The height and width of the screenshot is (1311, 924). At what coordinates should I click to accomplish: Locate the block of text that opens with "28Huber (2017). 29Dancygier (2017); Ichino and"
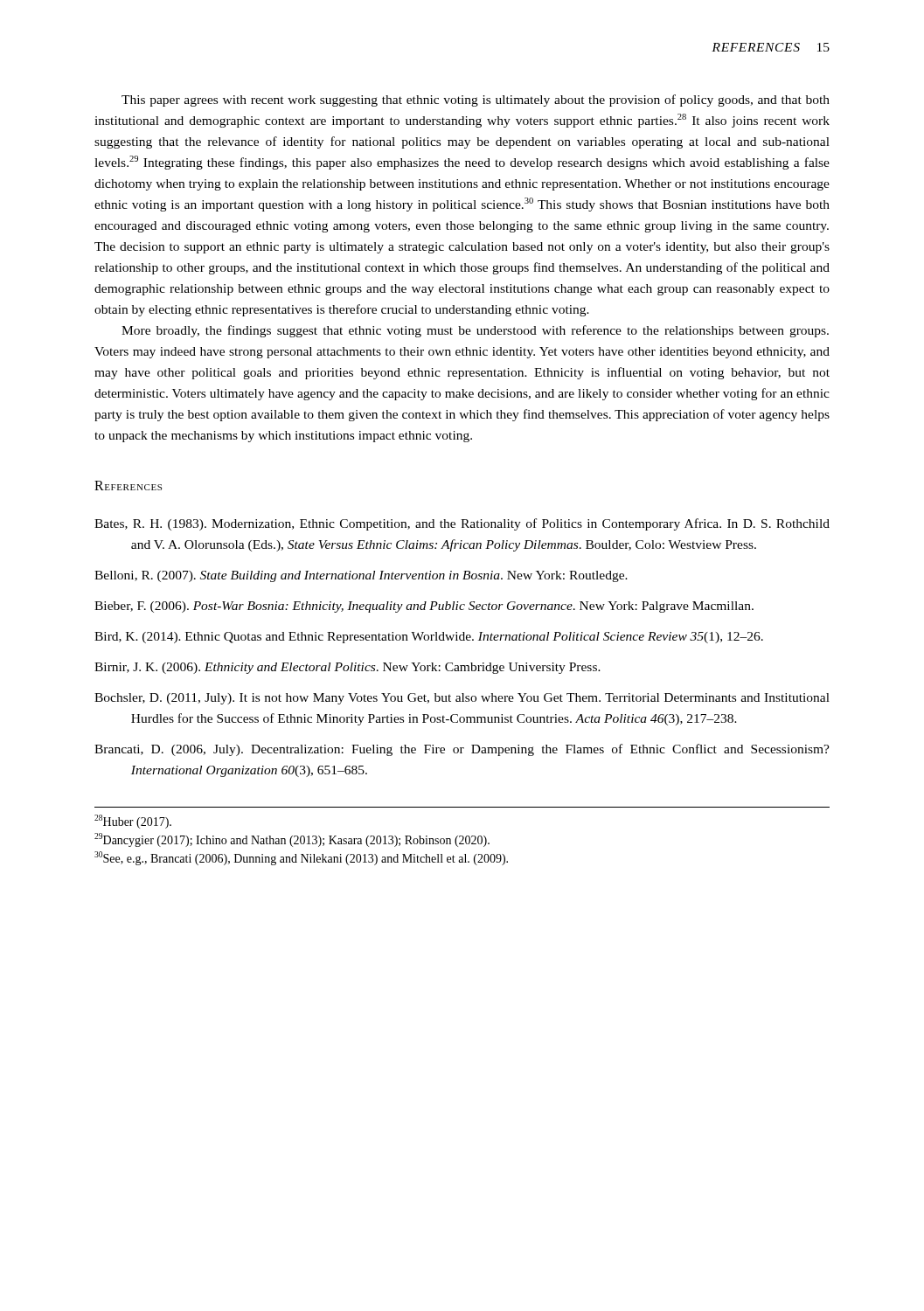tap(462, 840)
